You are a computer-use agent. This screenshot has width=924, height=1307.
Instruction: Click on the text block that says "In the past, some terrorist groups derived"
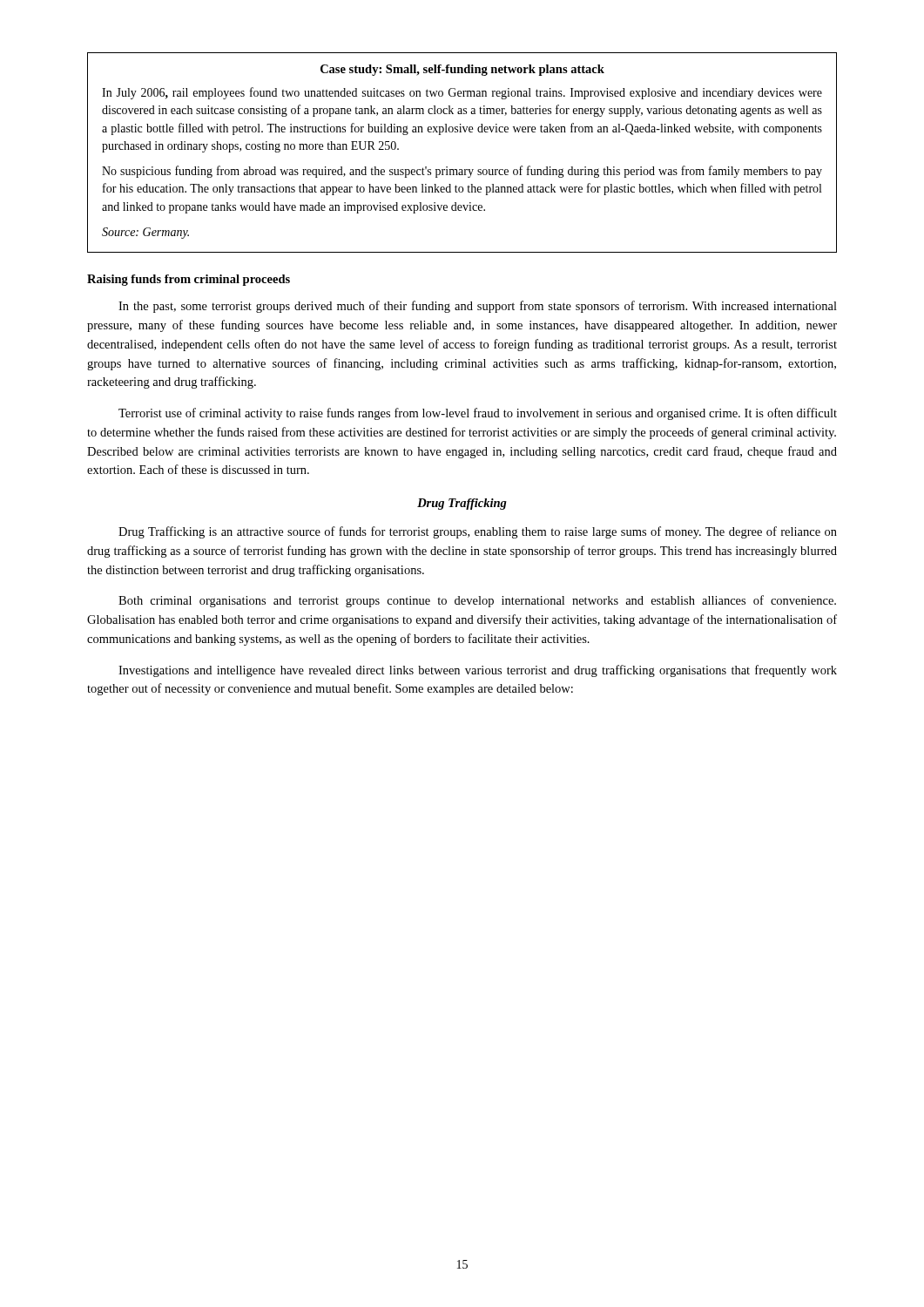[462, 344]
